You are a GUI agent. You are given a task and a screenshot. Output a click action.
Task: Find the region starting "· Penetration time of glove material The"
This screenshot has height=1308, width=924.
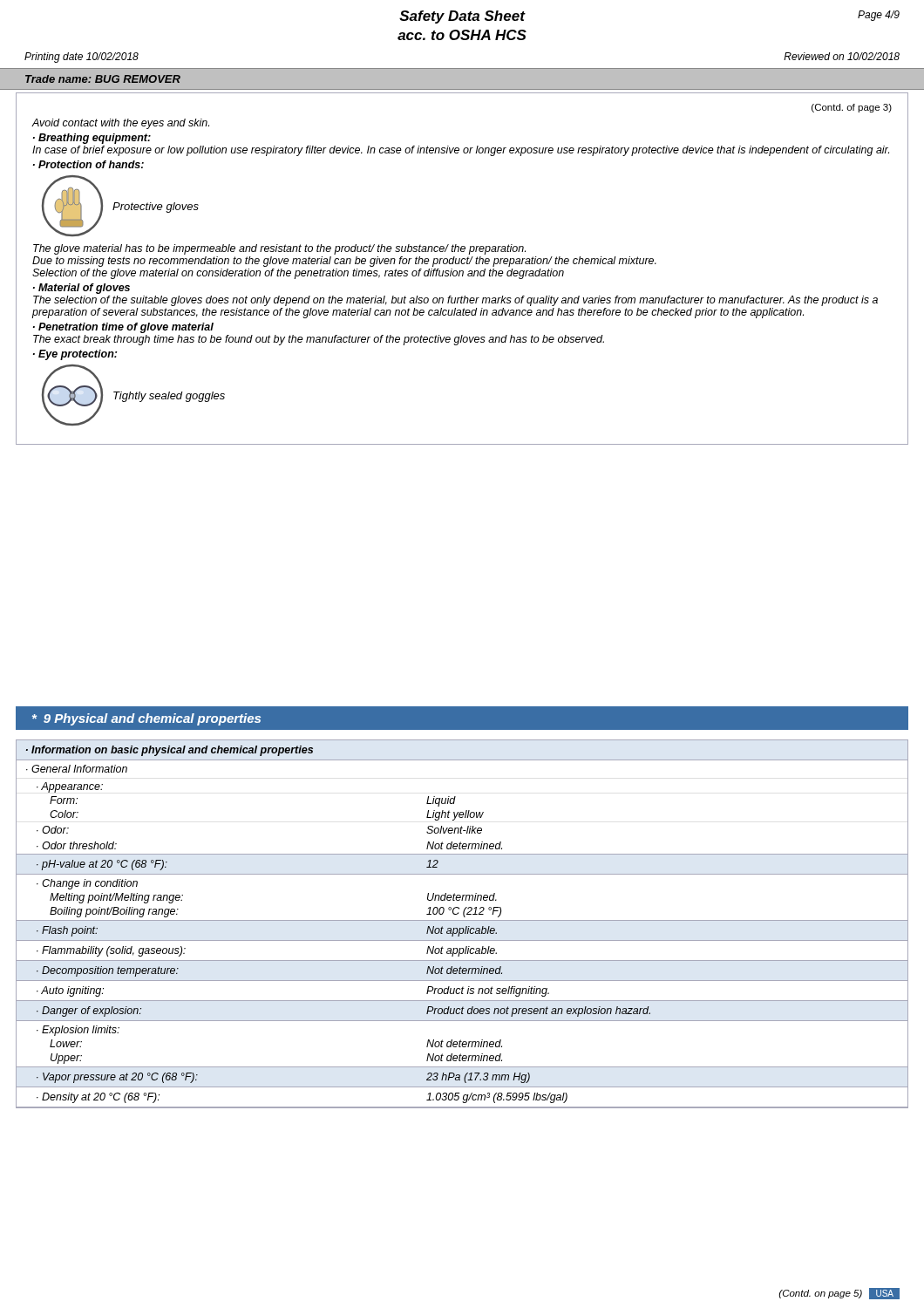319,333
